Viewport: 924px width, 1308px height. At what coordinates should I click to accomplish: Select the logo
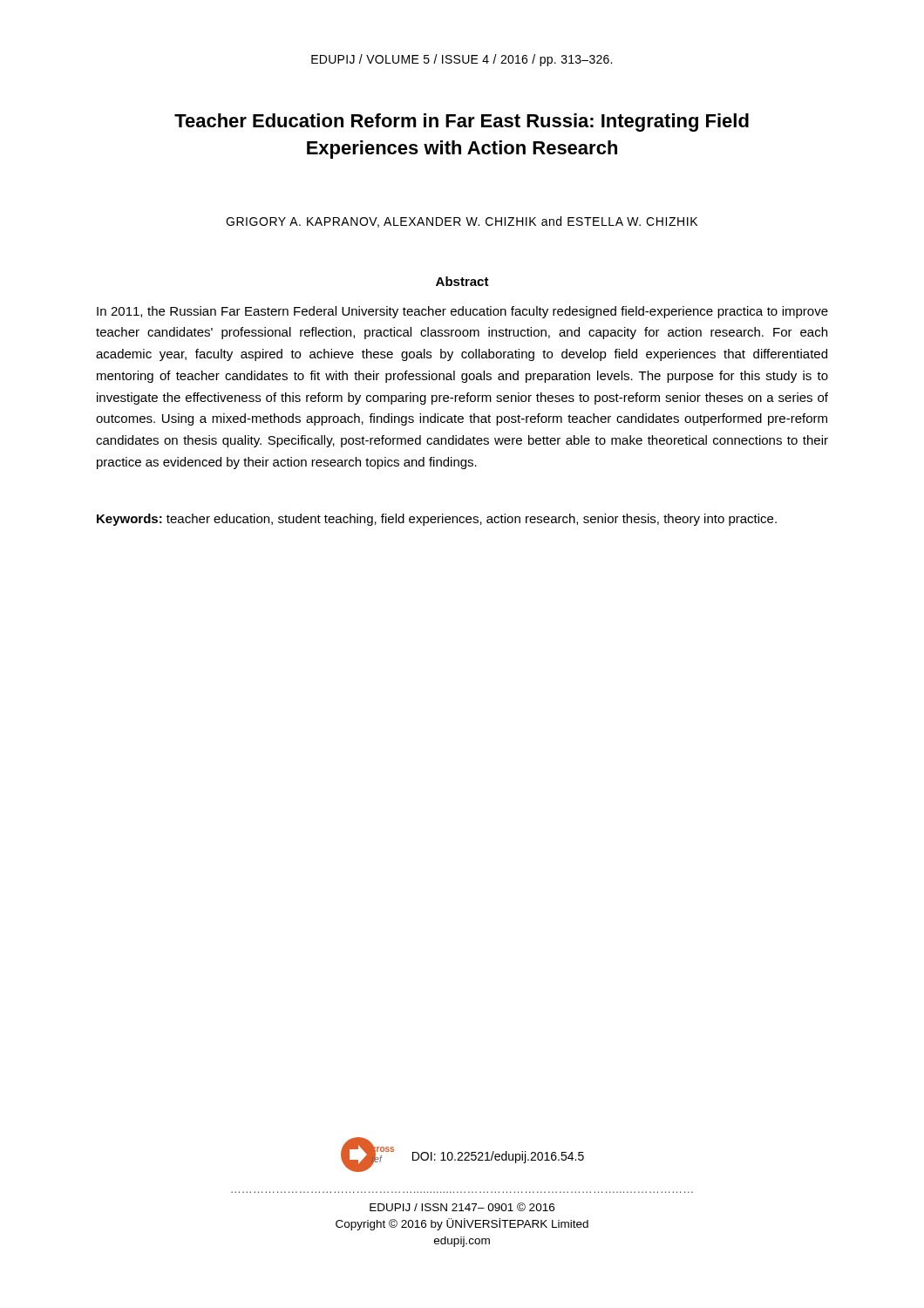click(x=371, y=1156)
